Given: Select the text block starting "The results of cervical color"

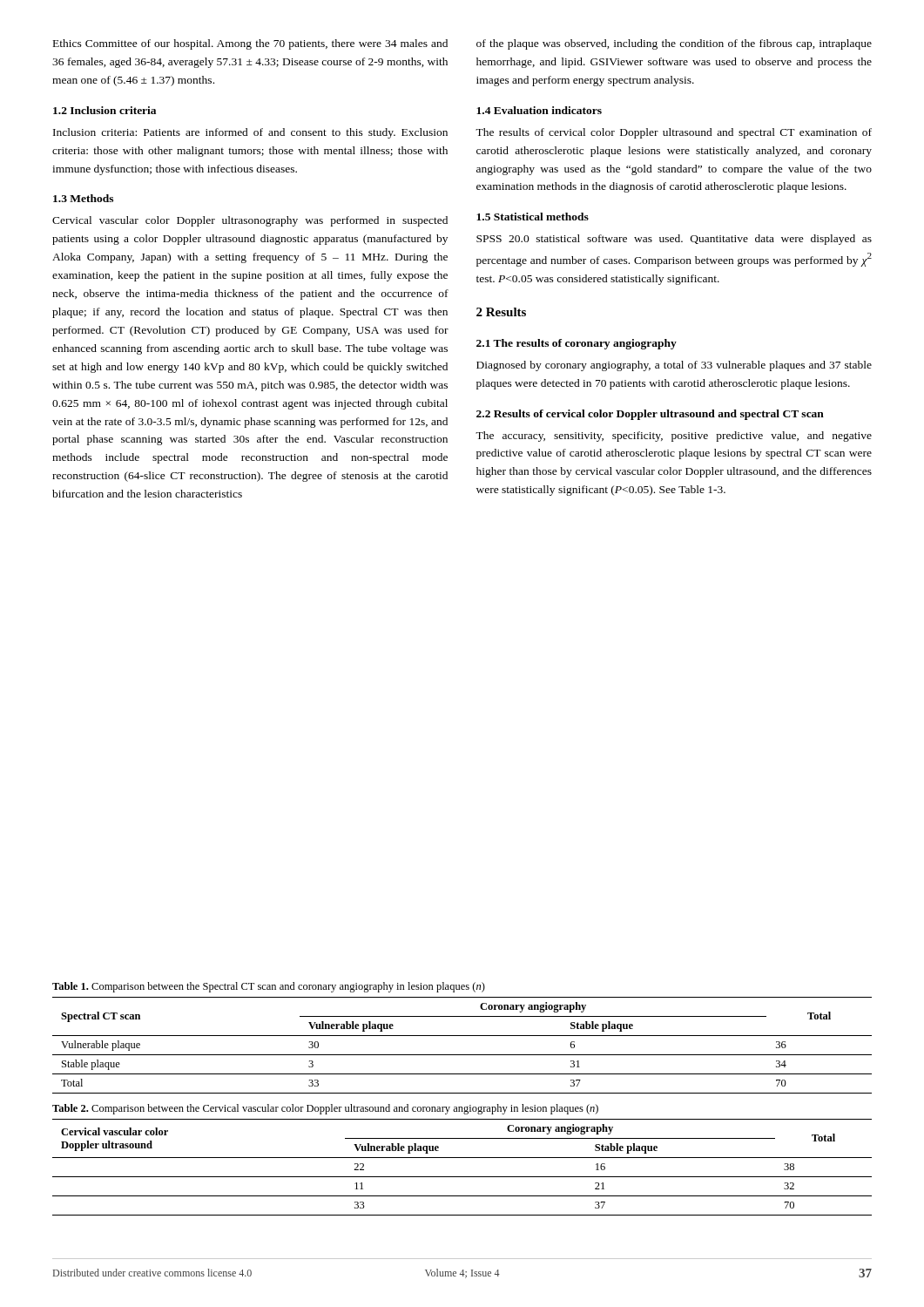Looking at the screenshot, I should coord(674,160).
